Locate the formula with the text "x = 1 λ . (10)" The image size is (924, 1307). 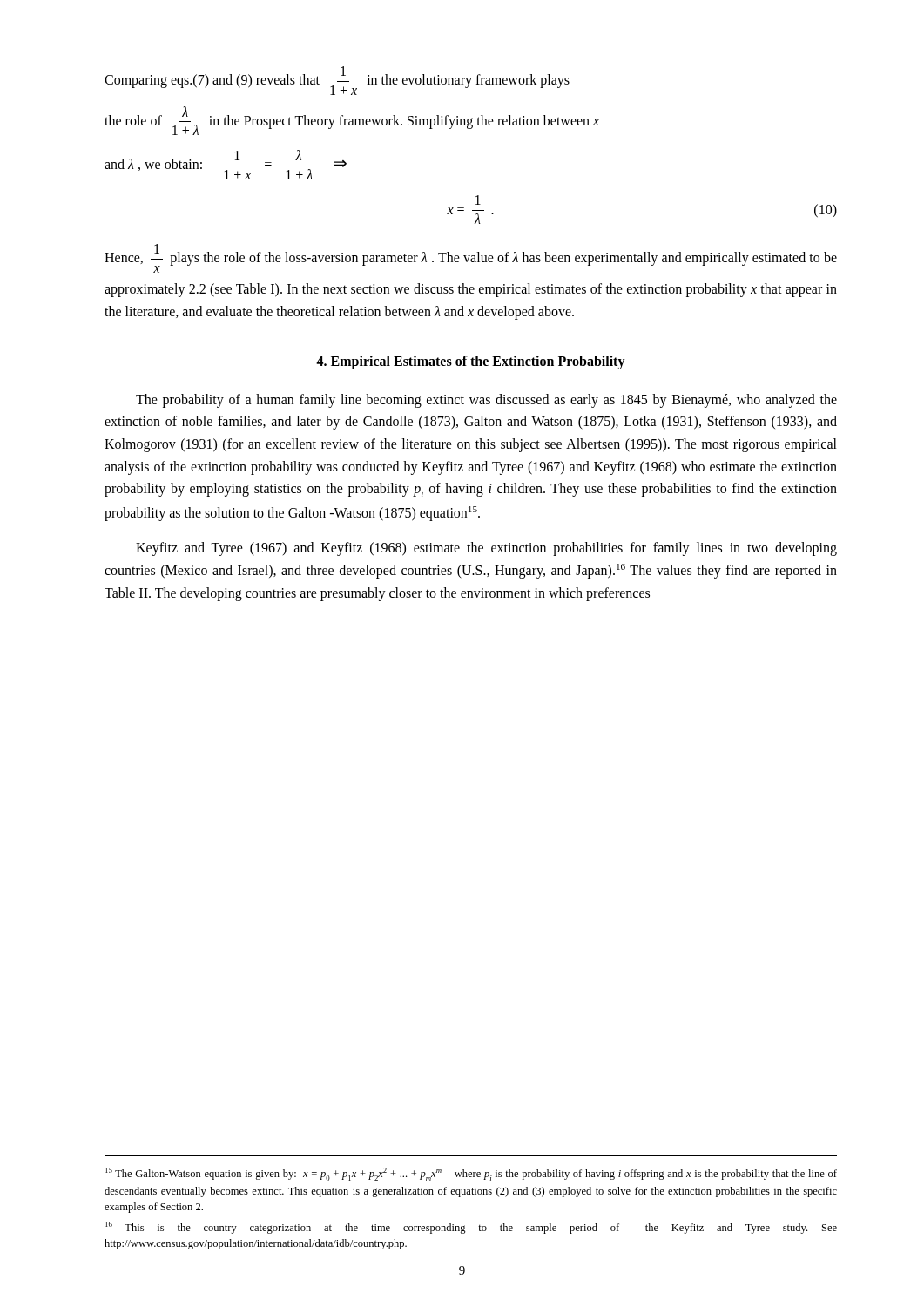point(478,210)
